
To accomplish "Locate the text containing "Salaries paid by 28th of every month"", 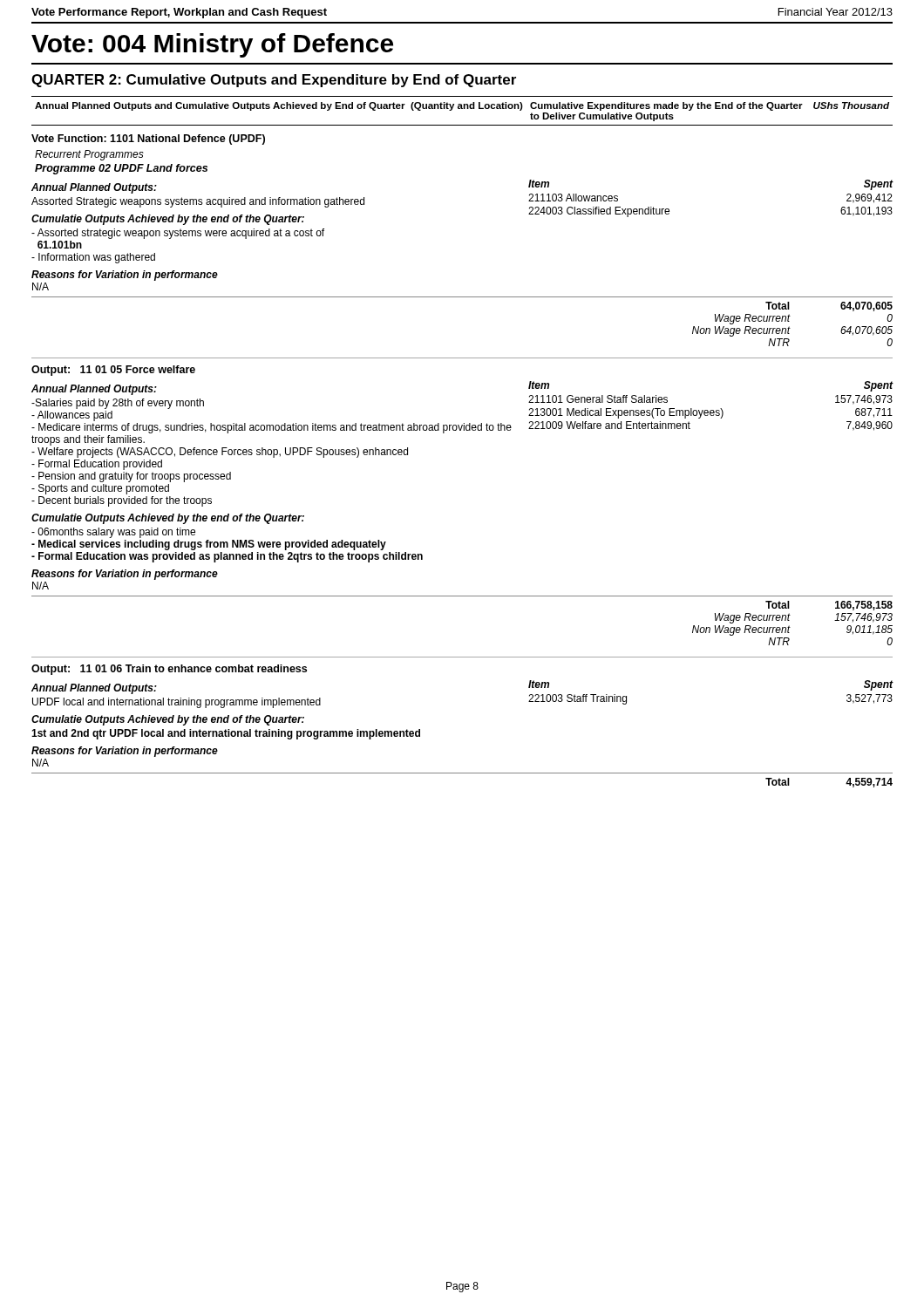I will click(x=118, y=403).
